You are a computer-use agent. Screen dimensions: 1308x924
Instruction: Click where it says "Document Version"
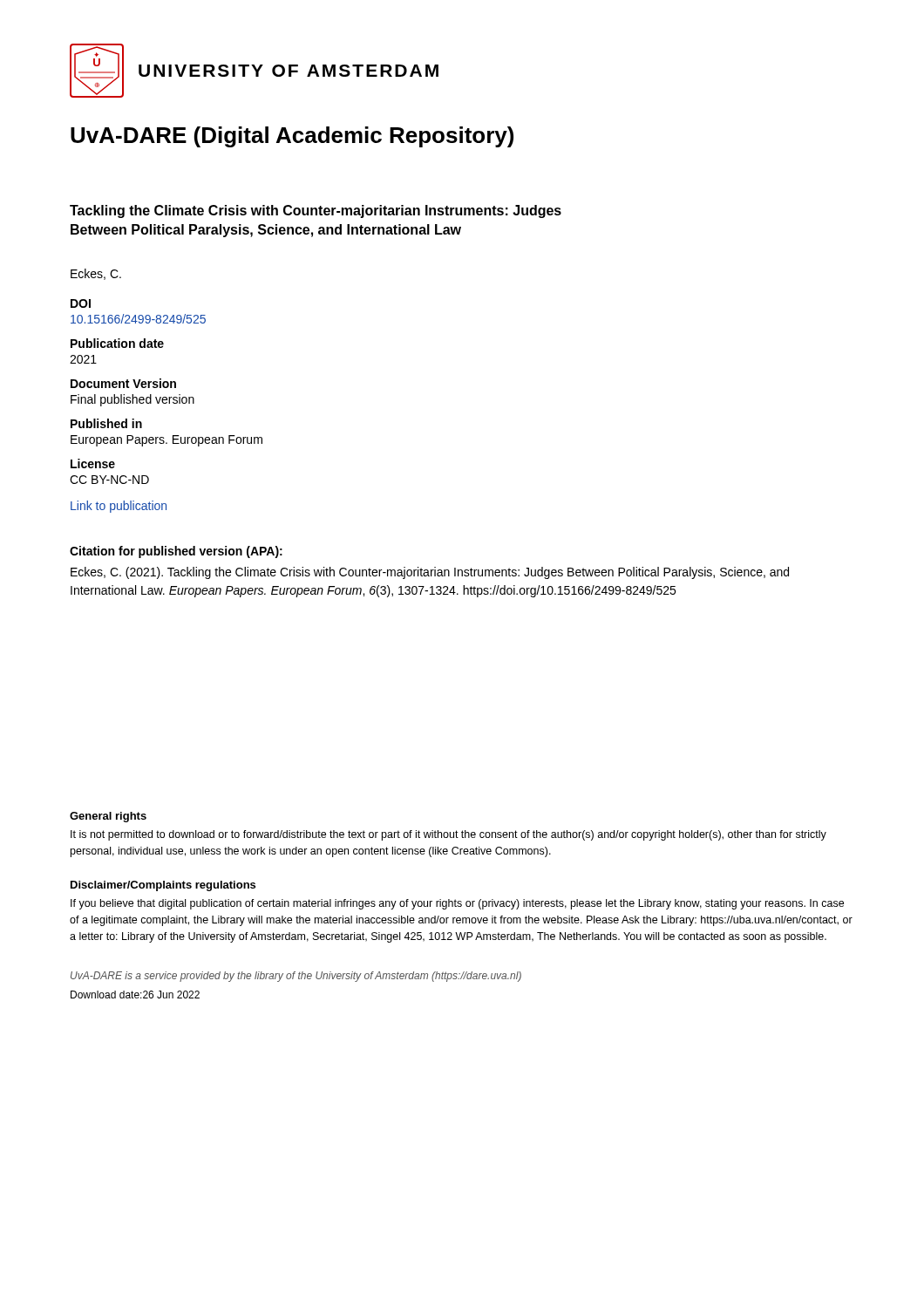123,384
